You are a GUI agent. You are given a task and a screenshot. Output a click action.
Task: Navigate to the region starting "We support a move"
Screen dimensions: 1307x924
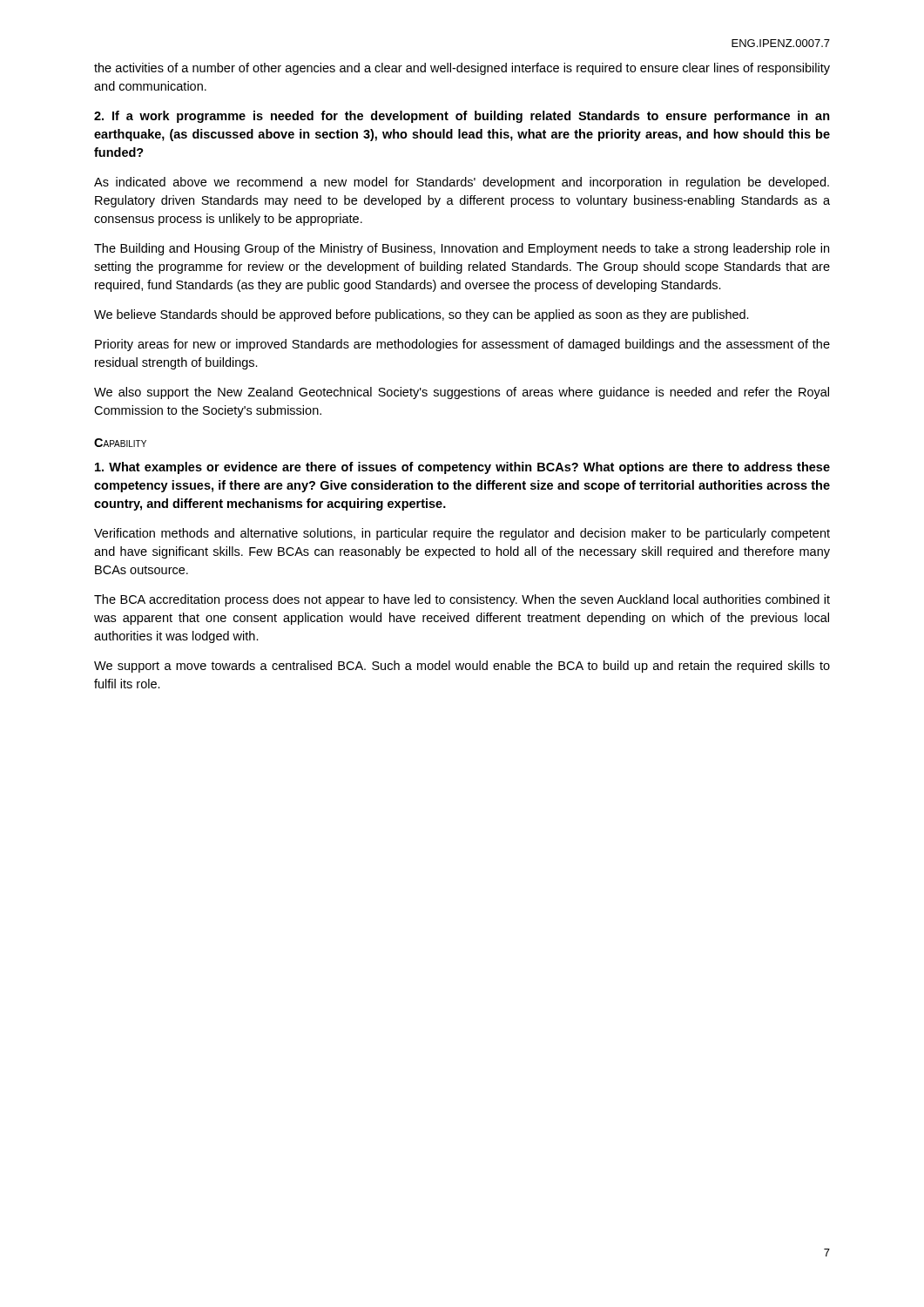click(x=462, y=676)
